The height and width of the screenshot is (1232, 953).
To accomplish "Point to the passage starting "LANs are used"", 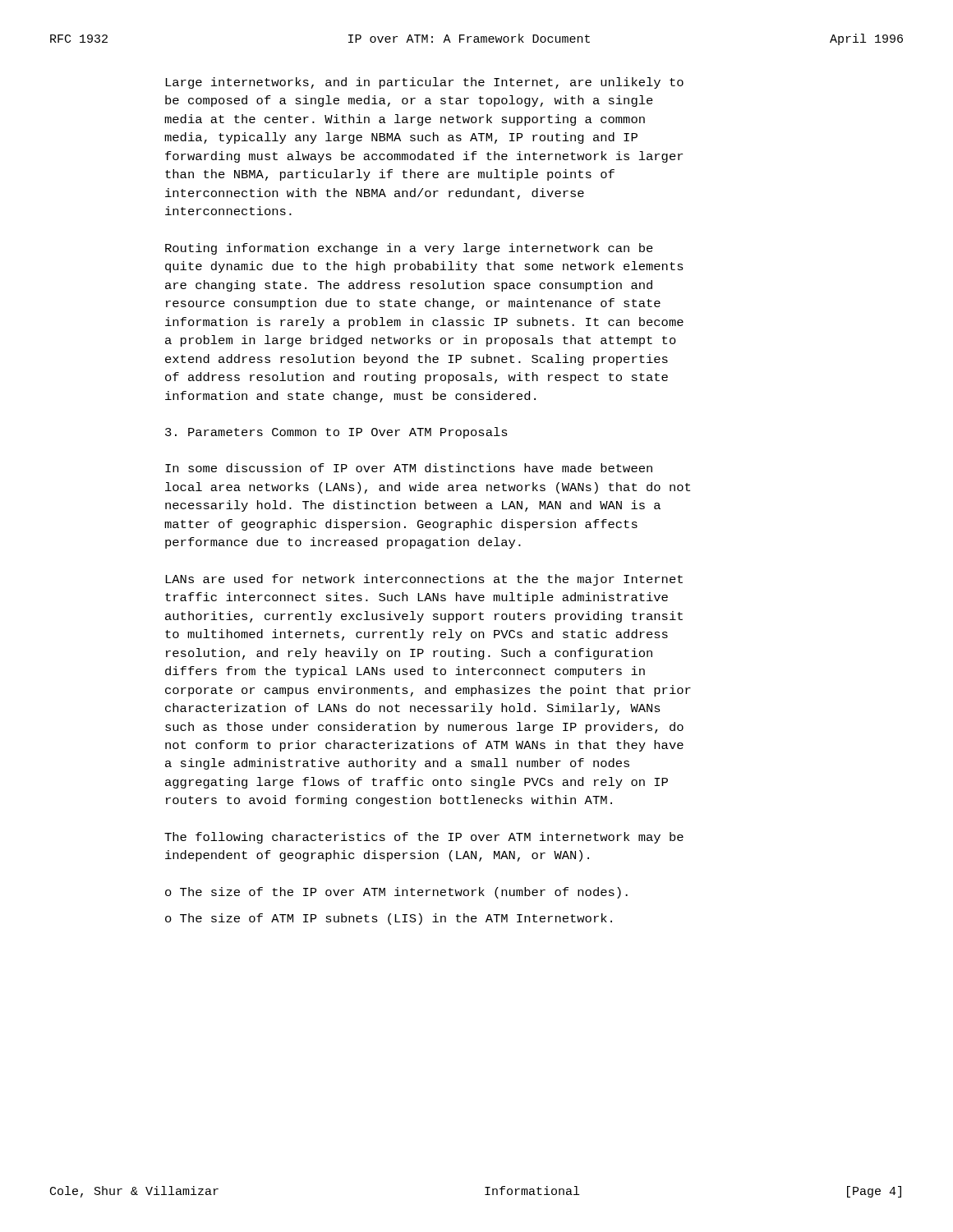I will tap(428, 690).
